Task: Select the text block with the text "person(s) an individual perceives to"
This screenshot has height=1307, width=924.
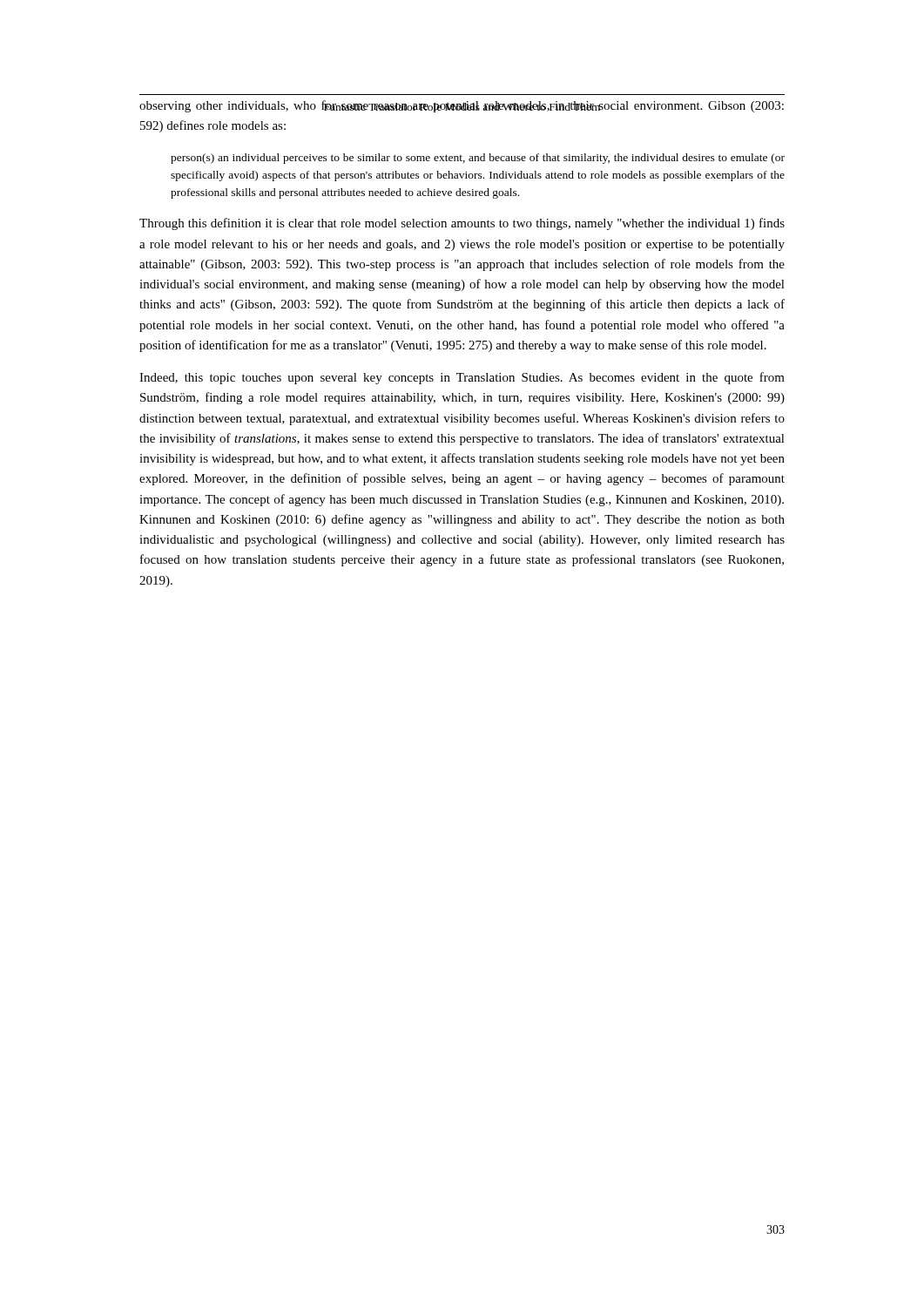Action: pyautogui.click(x=478, y=174)
